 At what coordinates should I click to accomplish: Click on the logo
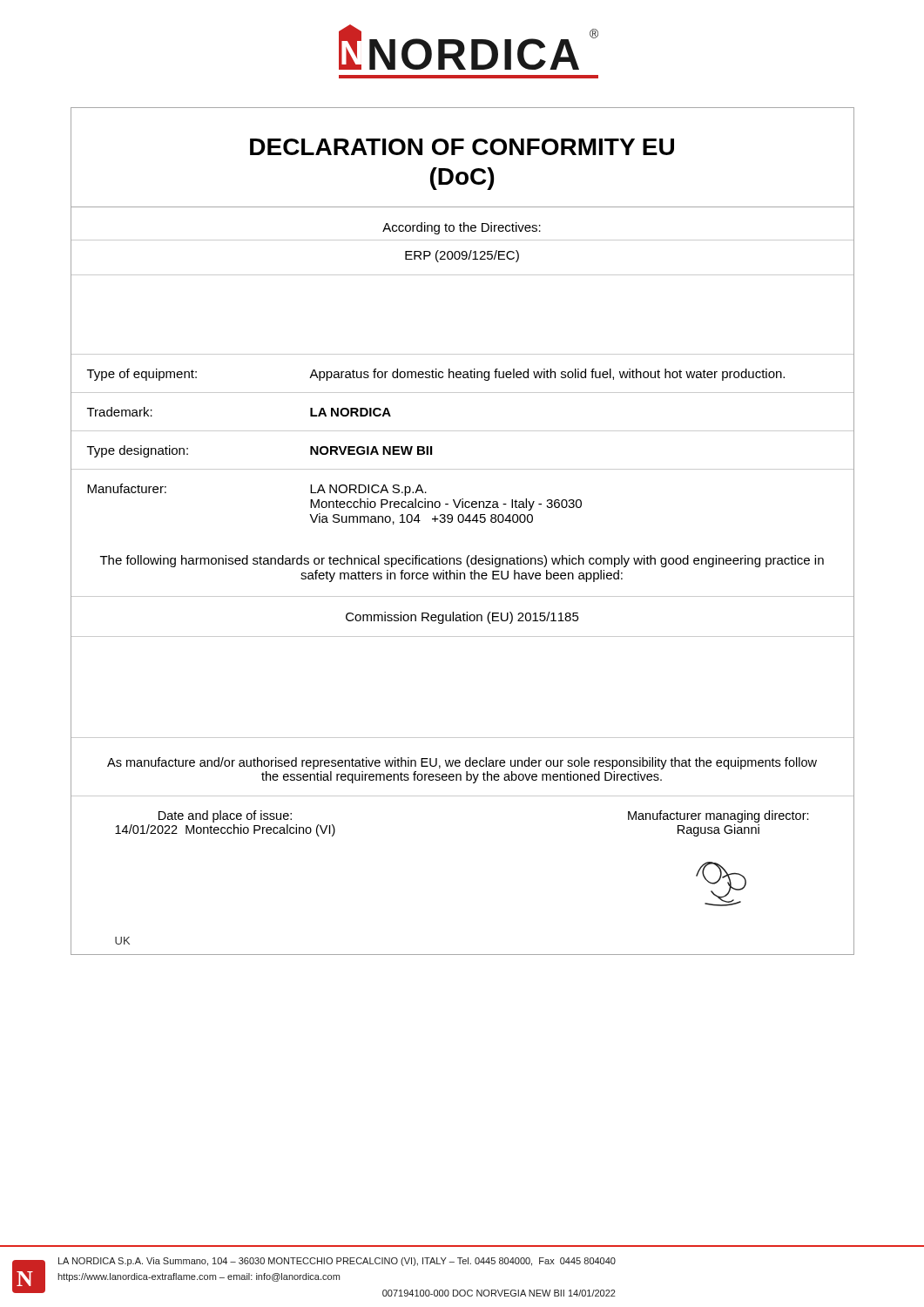(x=462, y=61)
